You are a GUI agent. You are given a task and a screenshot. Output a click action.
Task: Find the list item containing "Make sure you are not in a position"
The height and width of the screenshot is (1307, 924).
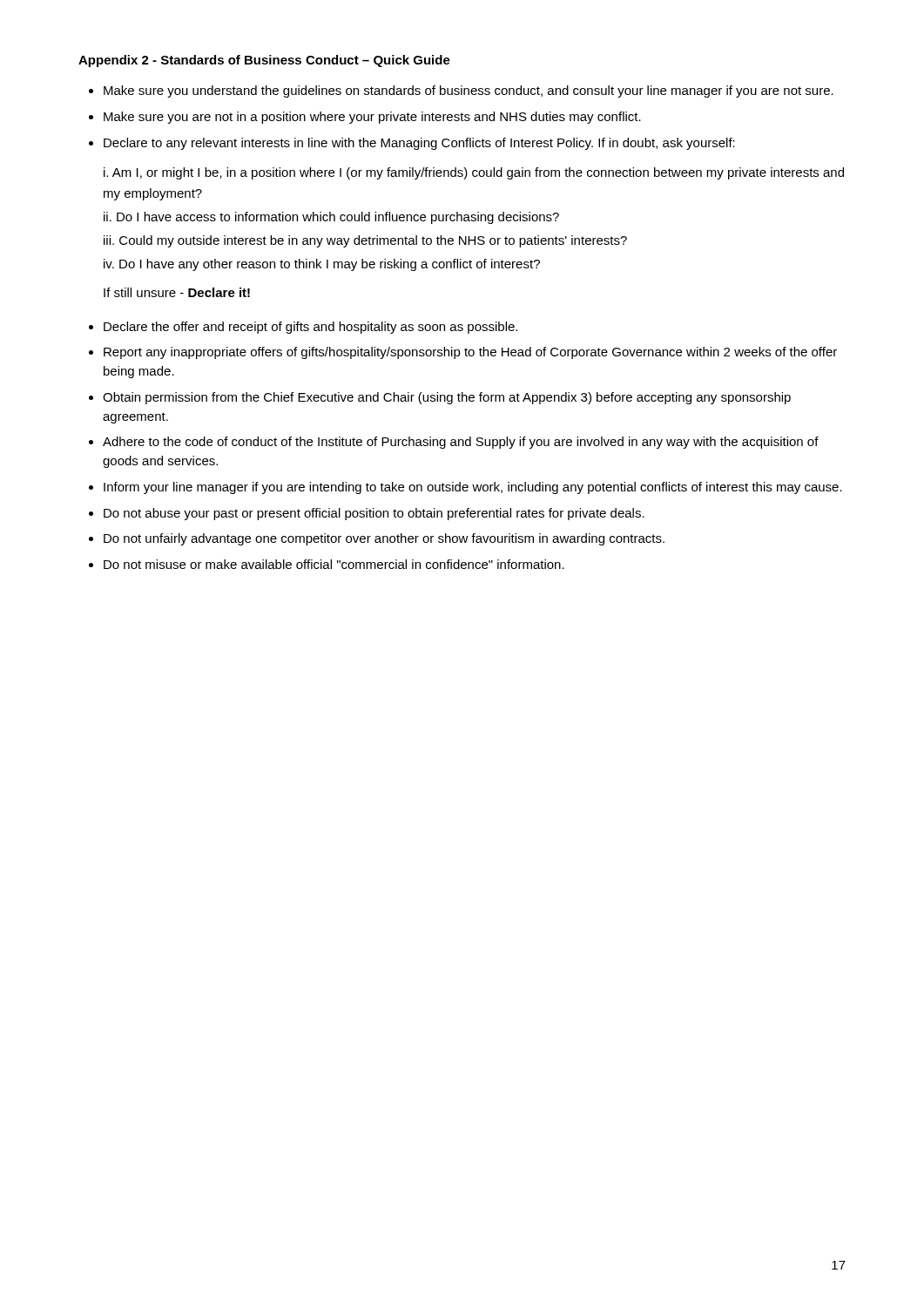[372, 116]
